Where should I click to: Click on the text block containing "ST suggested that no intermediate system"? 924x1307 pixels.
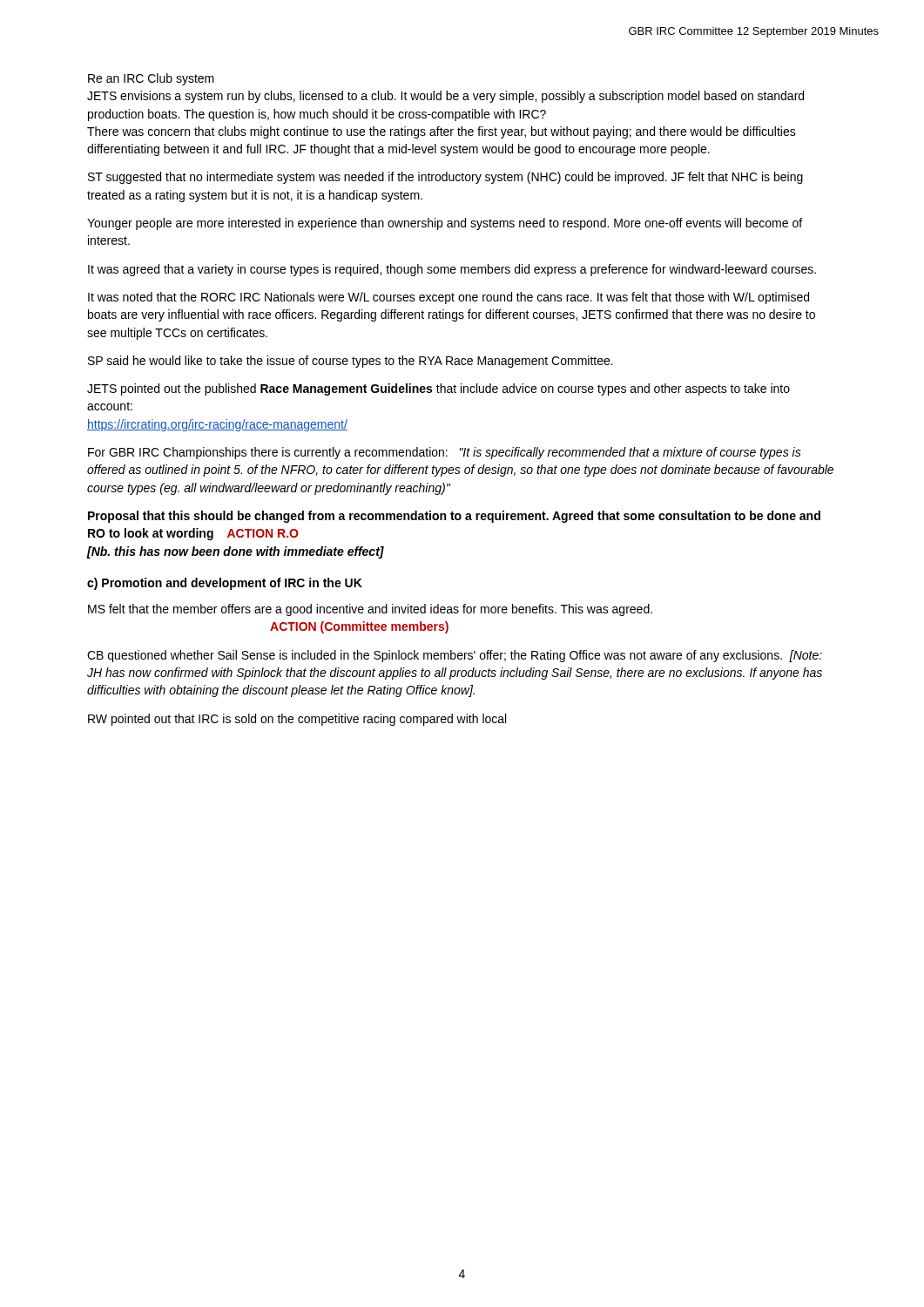(x=462, y=186)
